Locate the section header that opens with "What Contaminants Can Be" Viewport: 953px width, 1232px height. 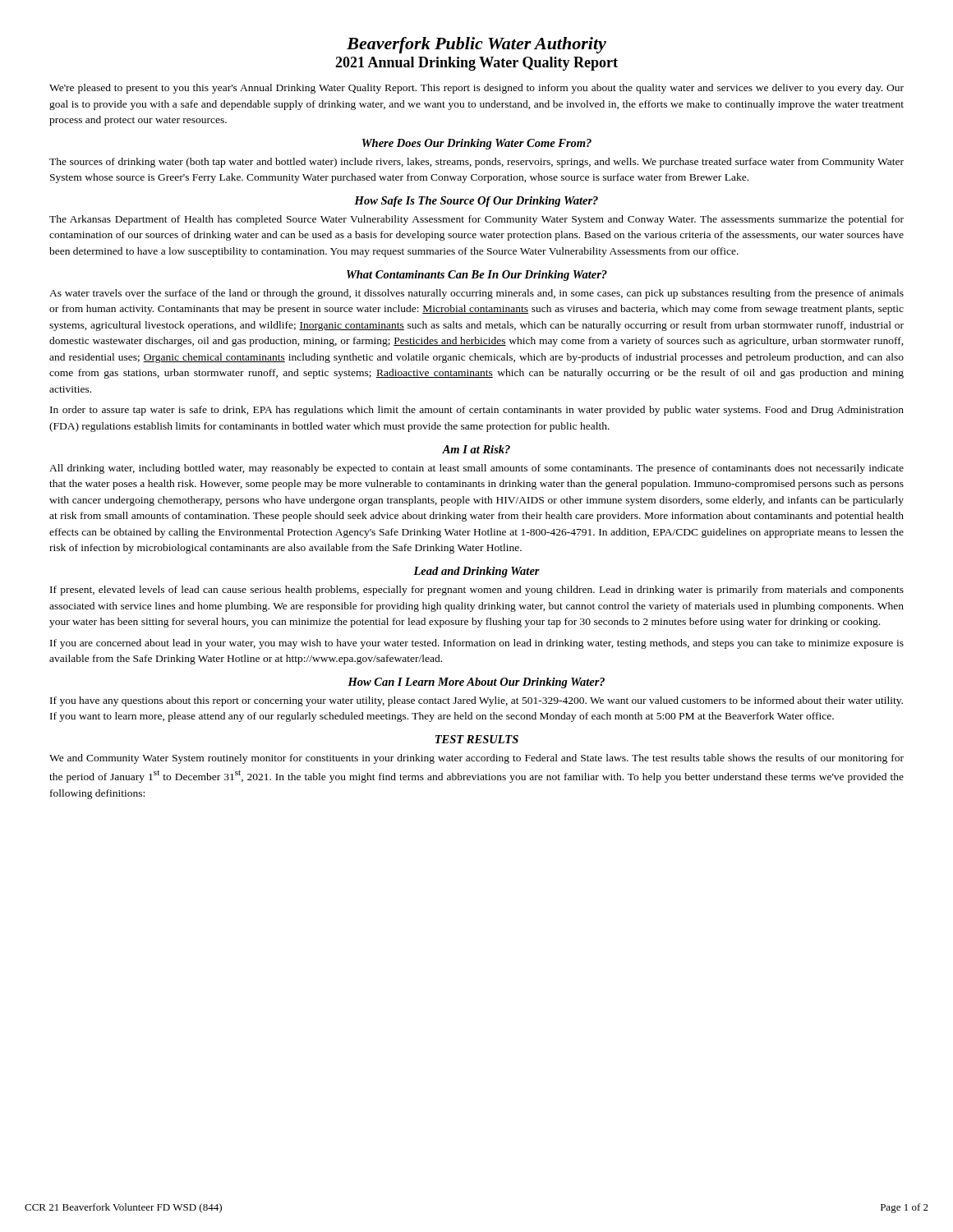click(x=476, y=274)
